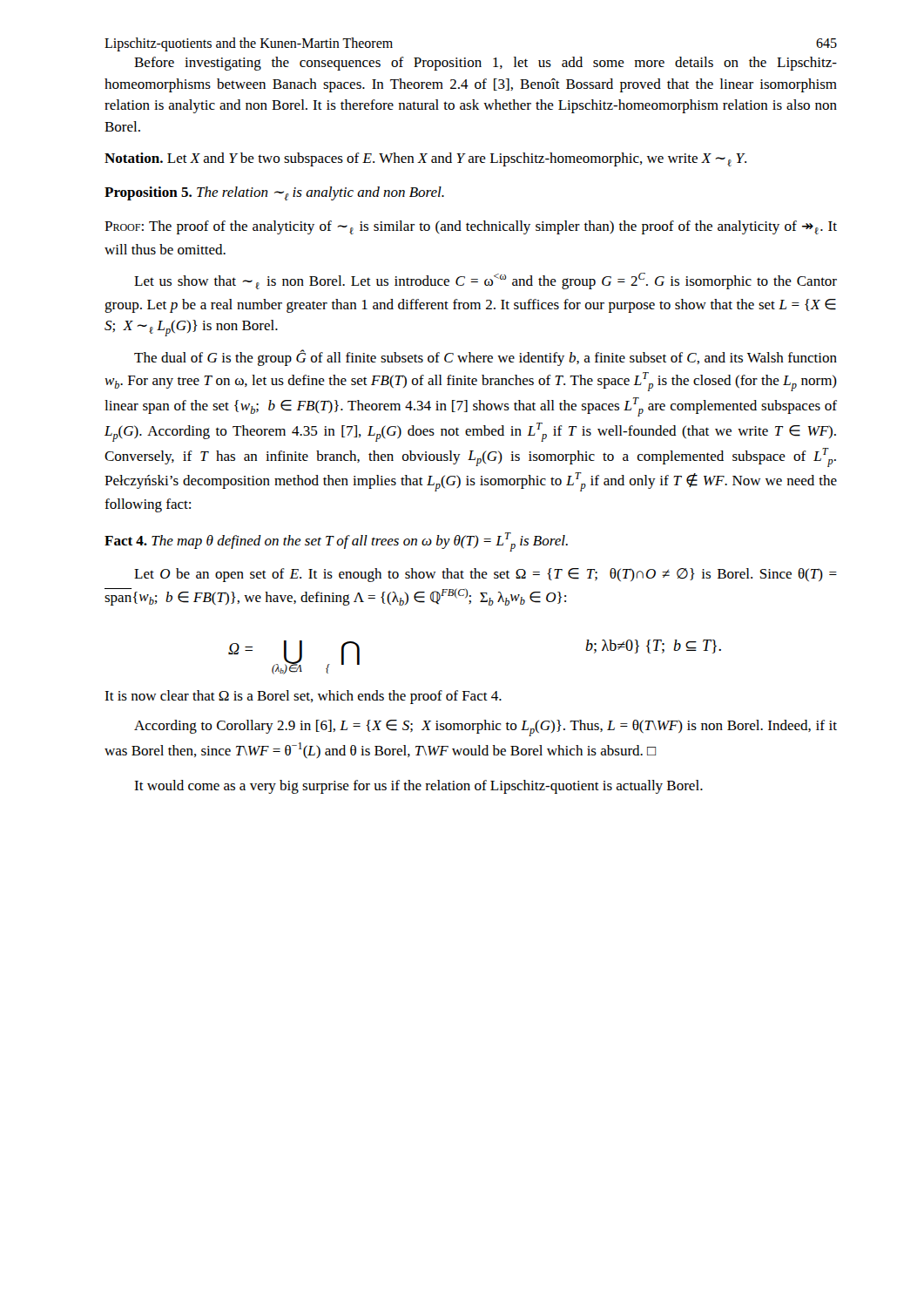
Task: Navigate to the element starting "Before investigating the consequences"
Action: point(471,95)
